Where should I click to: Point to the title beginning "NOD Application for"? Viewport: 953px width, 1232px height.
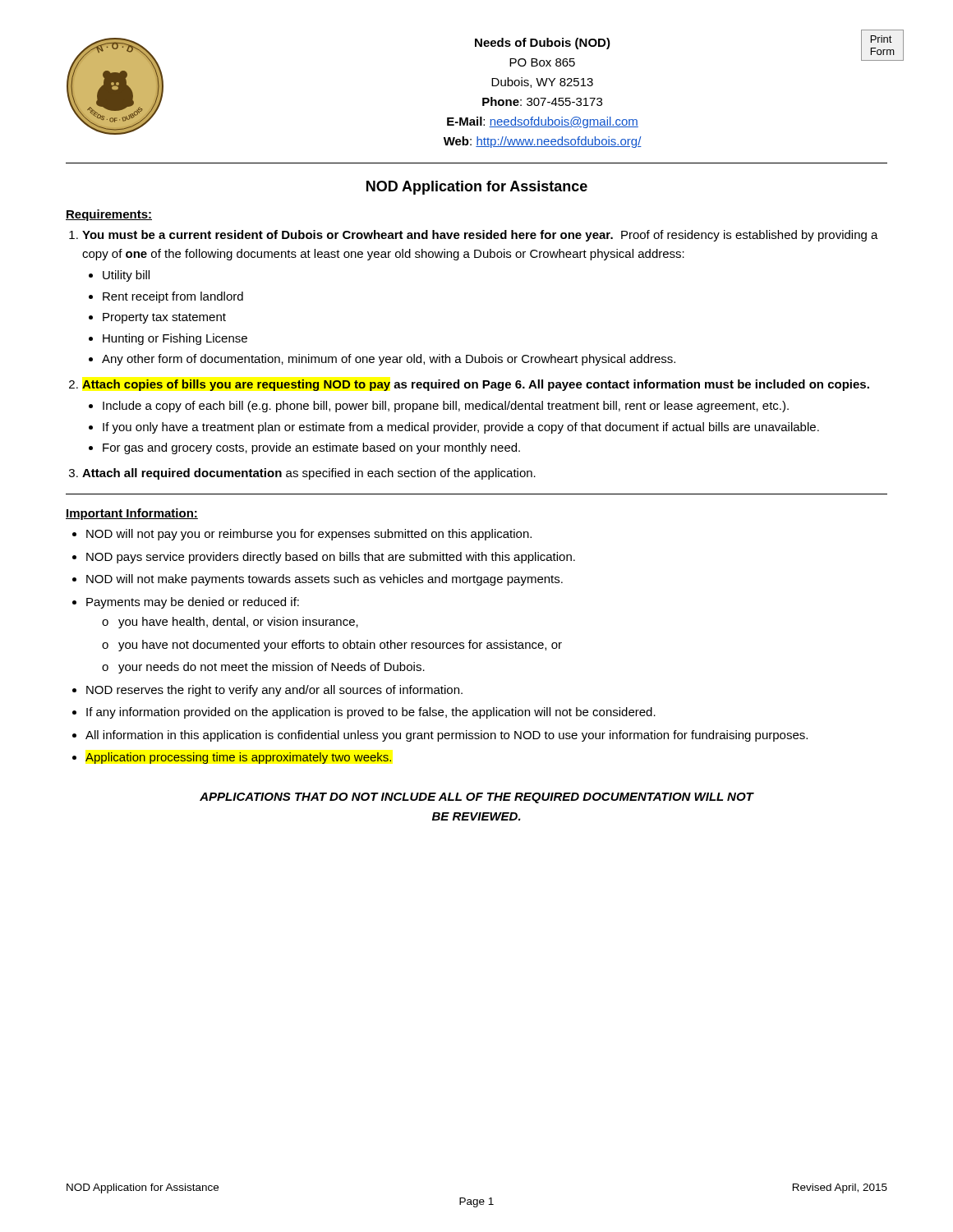(476, 187)
